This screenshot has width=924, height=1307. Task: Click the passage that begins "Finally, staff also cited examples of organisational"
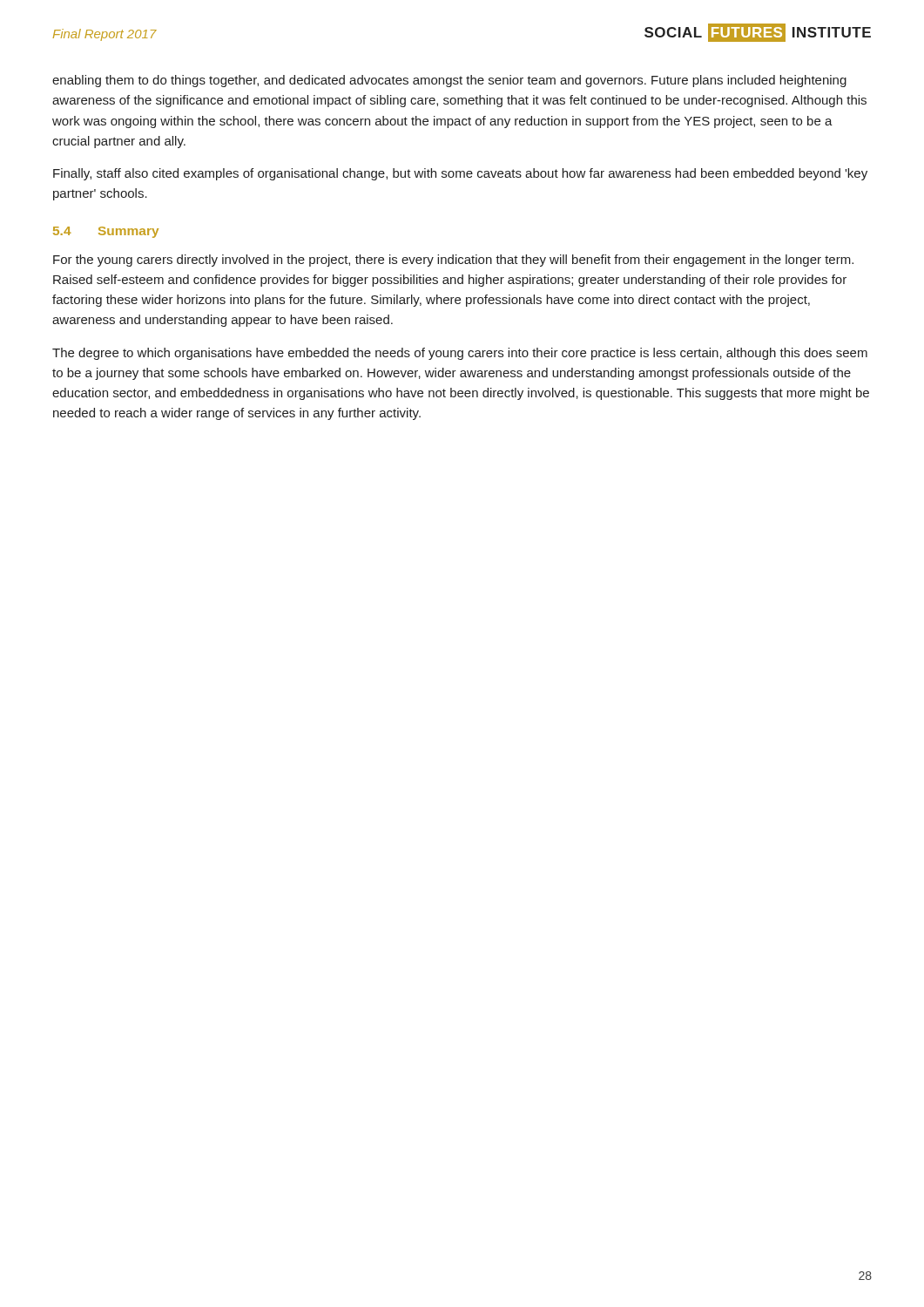(460, 183)
